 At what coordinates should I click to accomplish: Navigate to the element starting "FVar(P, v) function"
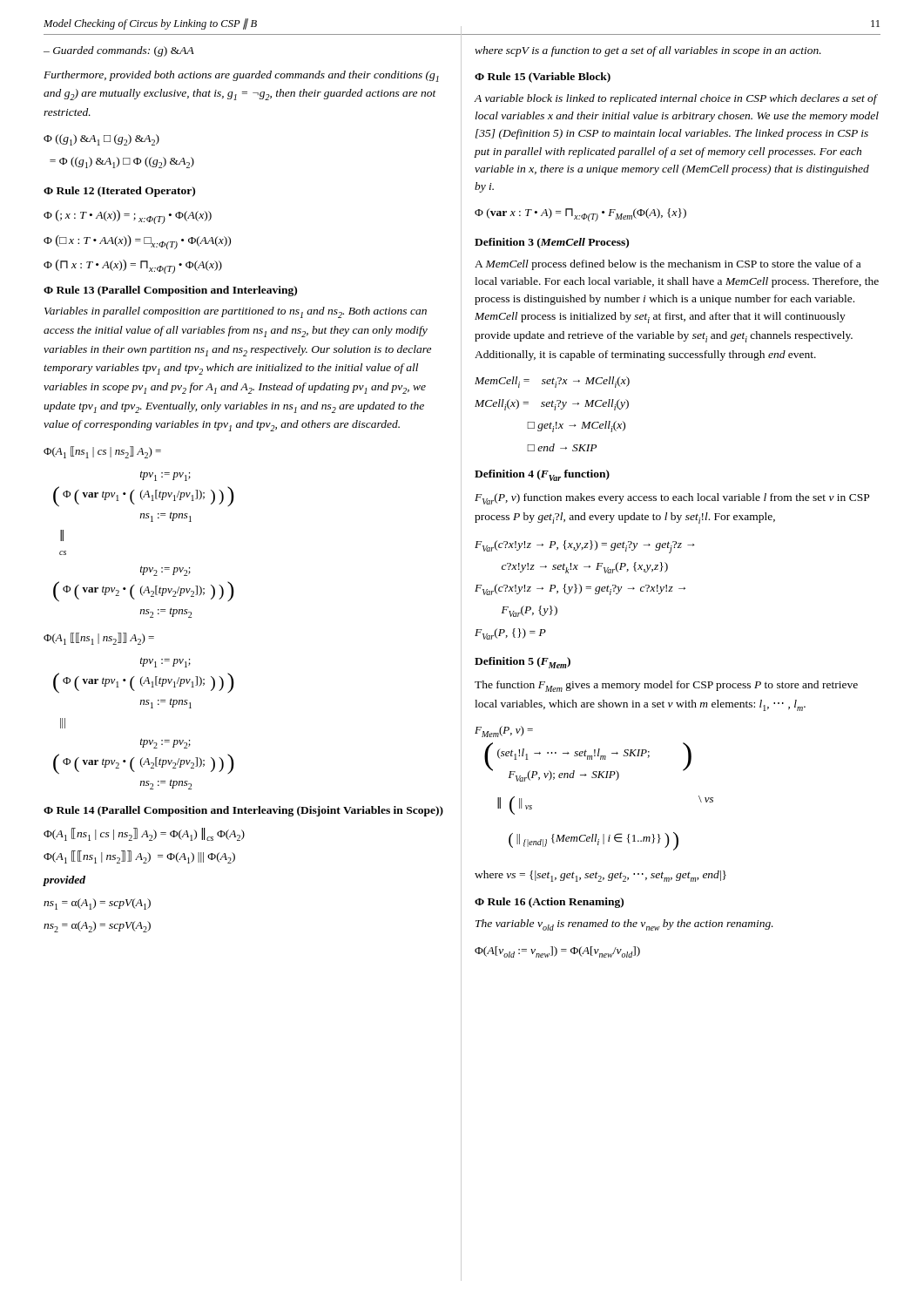(672, 508)
